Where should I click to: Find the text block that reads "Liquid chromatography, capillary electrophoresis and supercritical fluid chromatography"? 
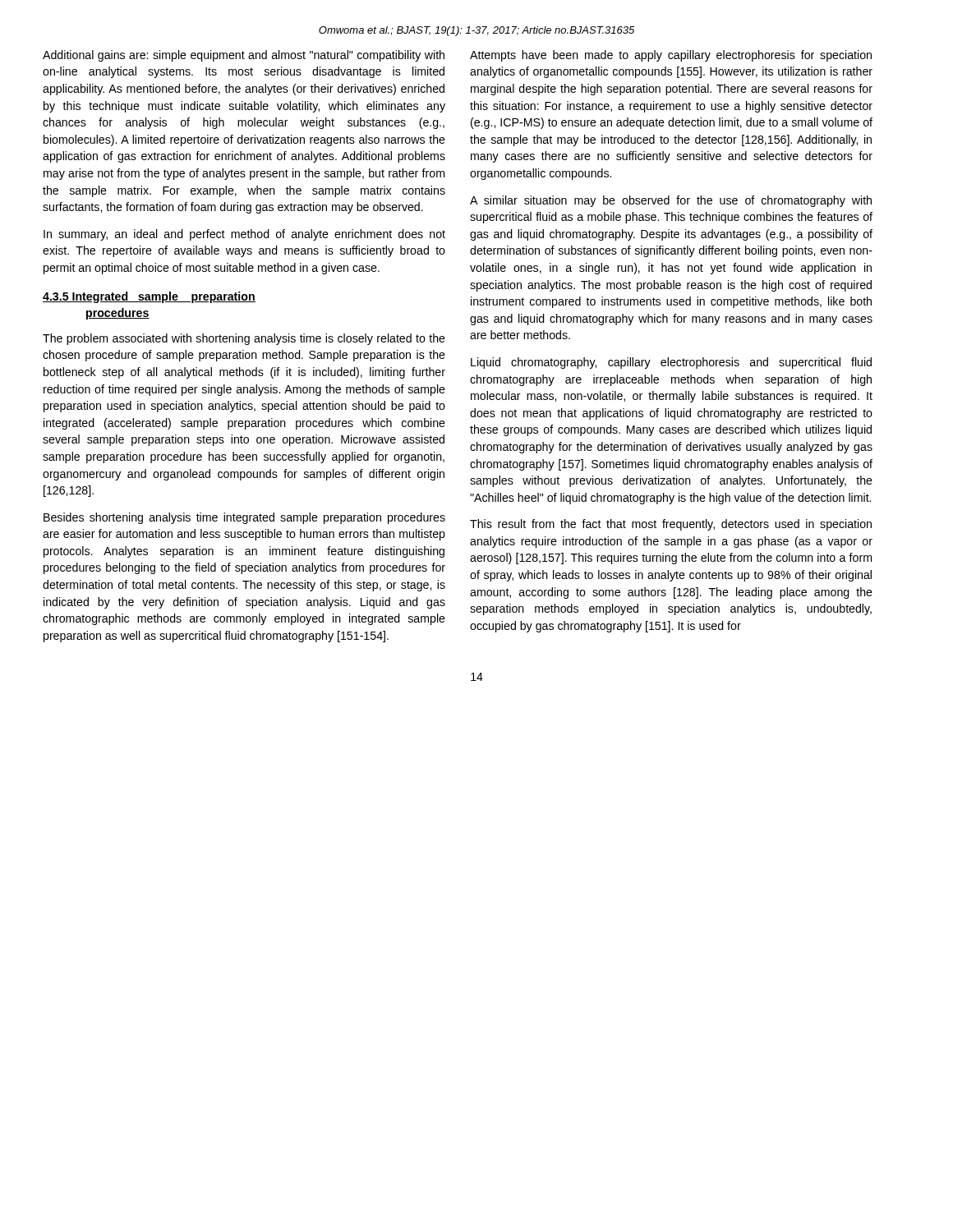tap(671, 430)
